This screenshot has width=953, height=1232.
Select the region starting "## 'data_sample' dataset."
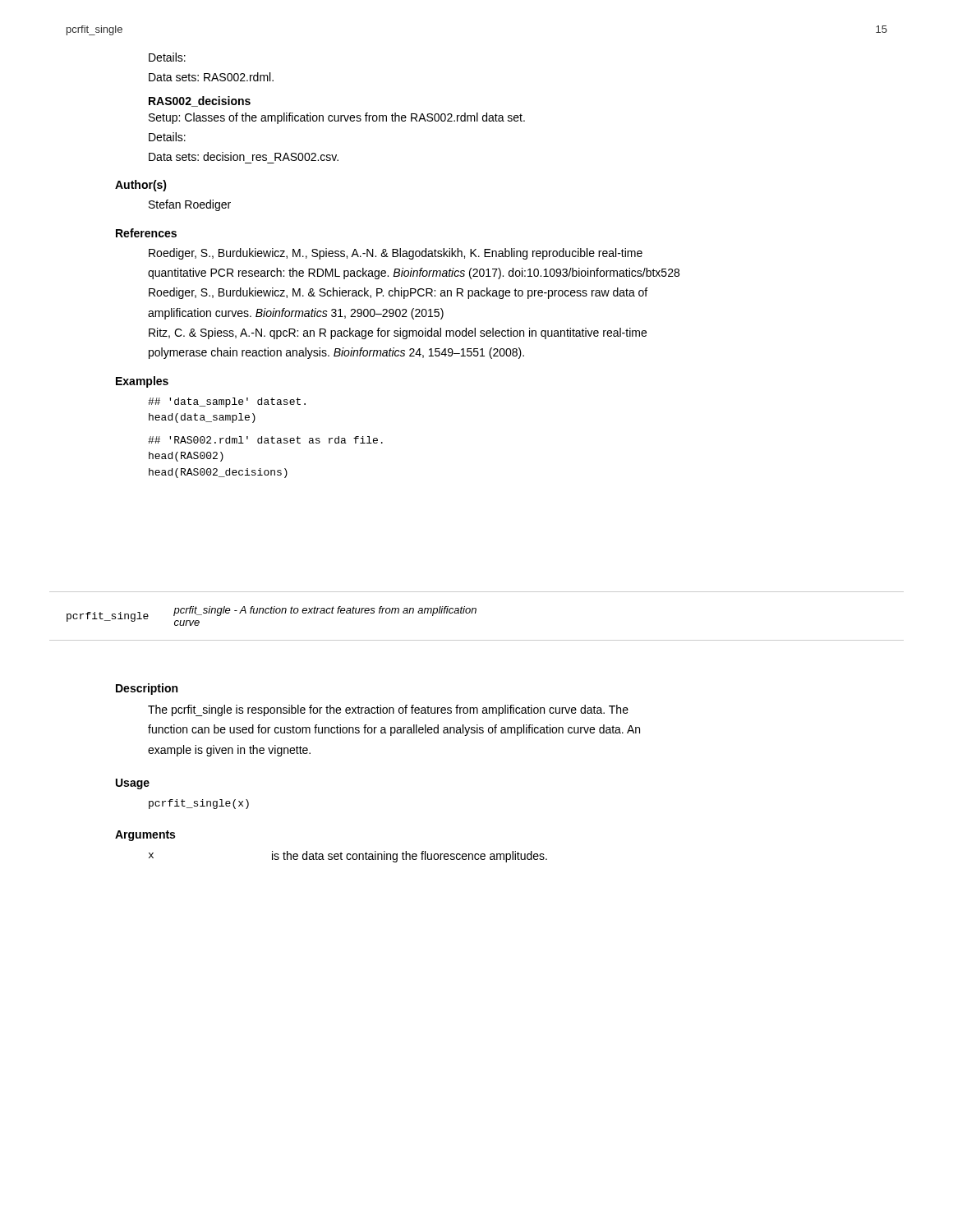(x=227, y=402)
